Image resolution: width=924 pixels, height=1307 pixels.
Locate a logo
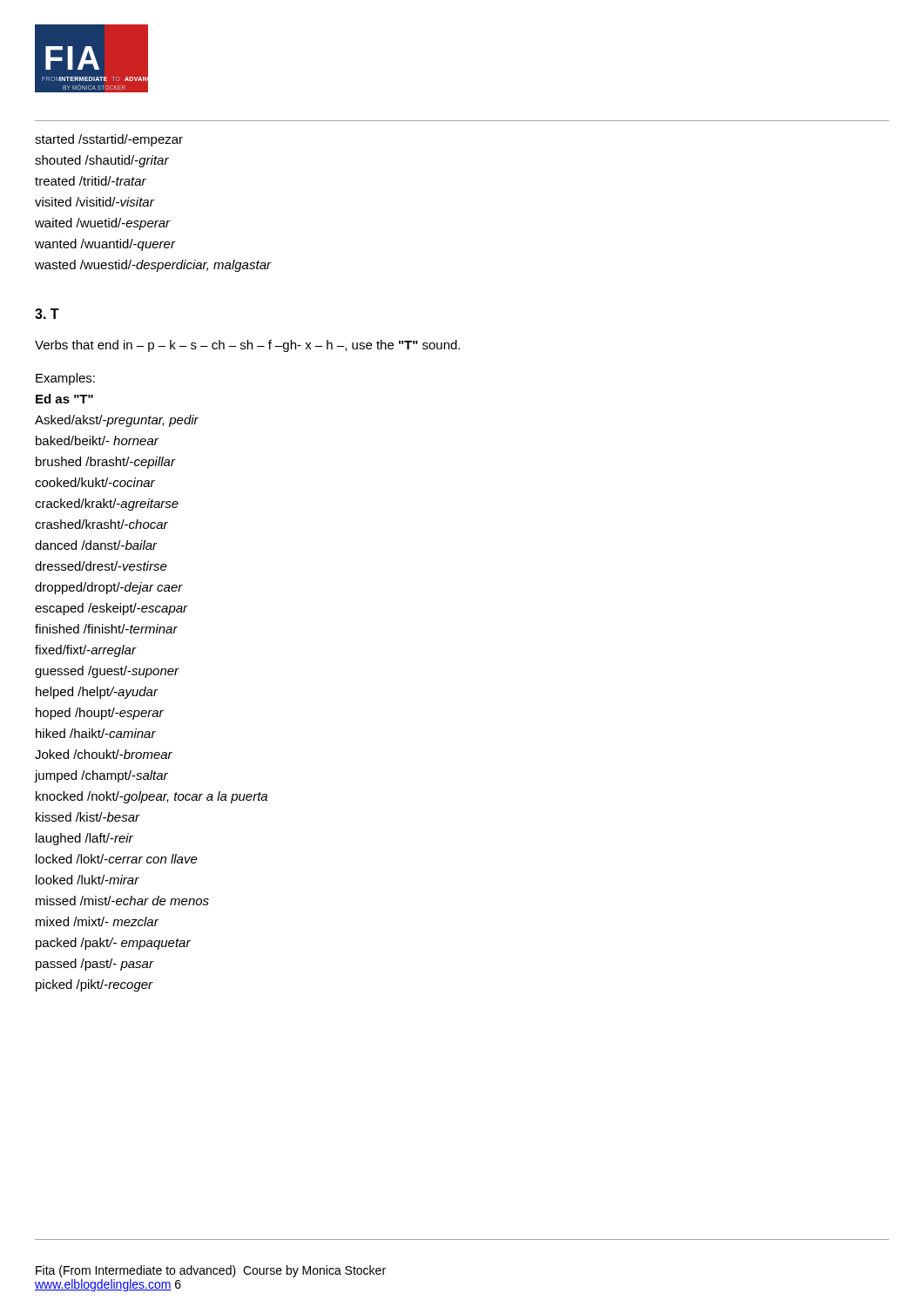pos(91,65)
